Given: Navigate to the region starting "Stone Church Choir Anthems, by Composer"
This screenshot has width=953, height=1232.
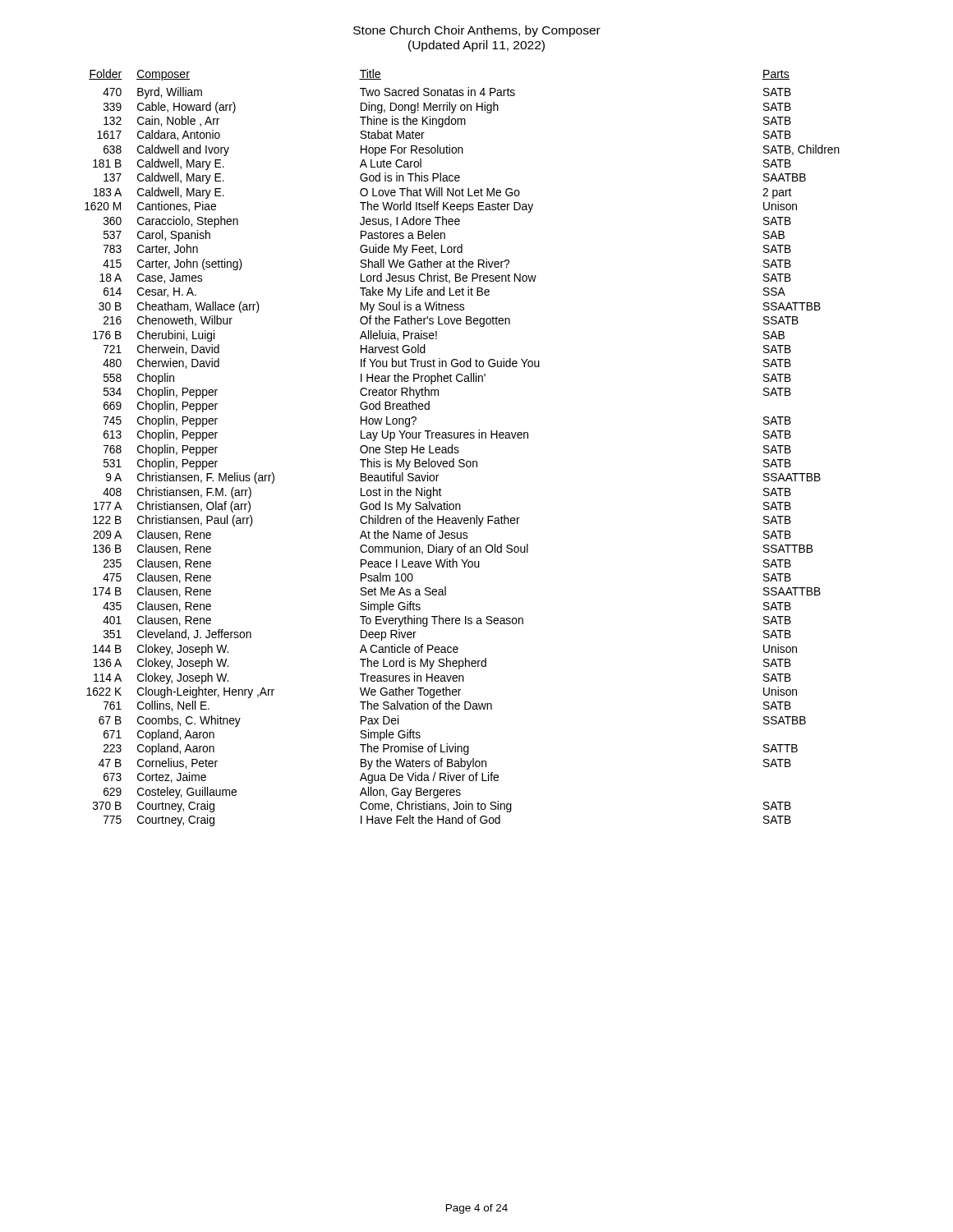Looking at the screenshot, I should 476,38.
